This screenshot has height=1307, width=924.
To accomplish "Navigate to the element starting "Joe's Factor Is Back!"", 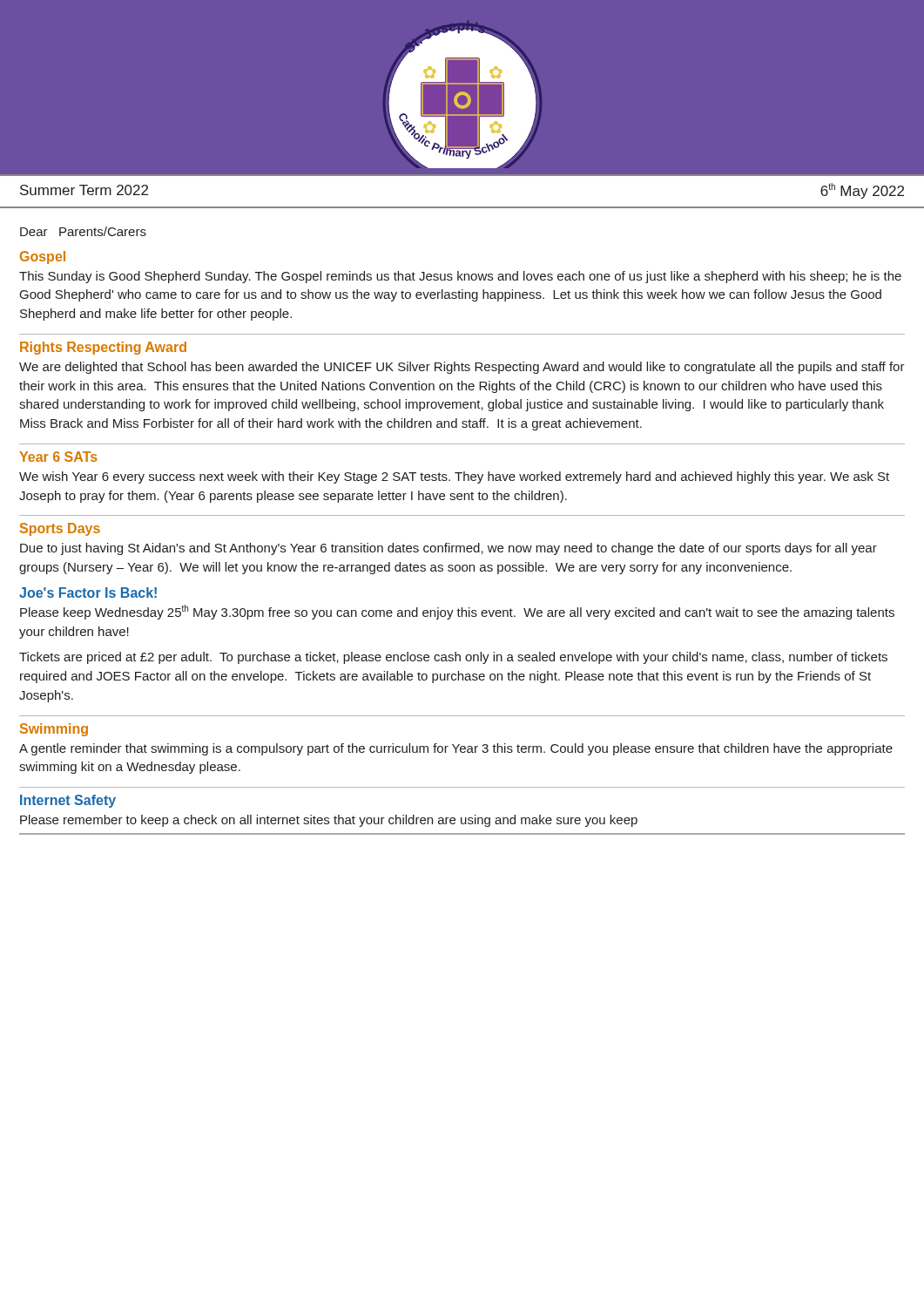I will (x=89, y=593).
